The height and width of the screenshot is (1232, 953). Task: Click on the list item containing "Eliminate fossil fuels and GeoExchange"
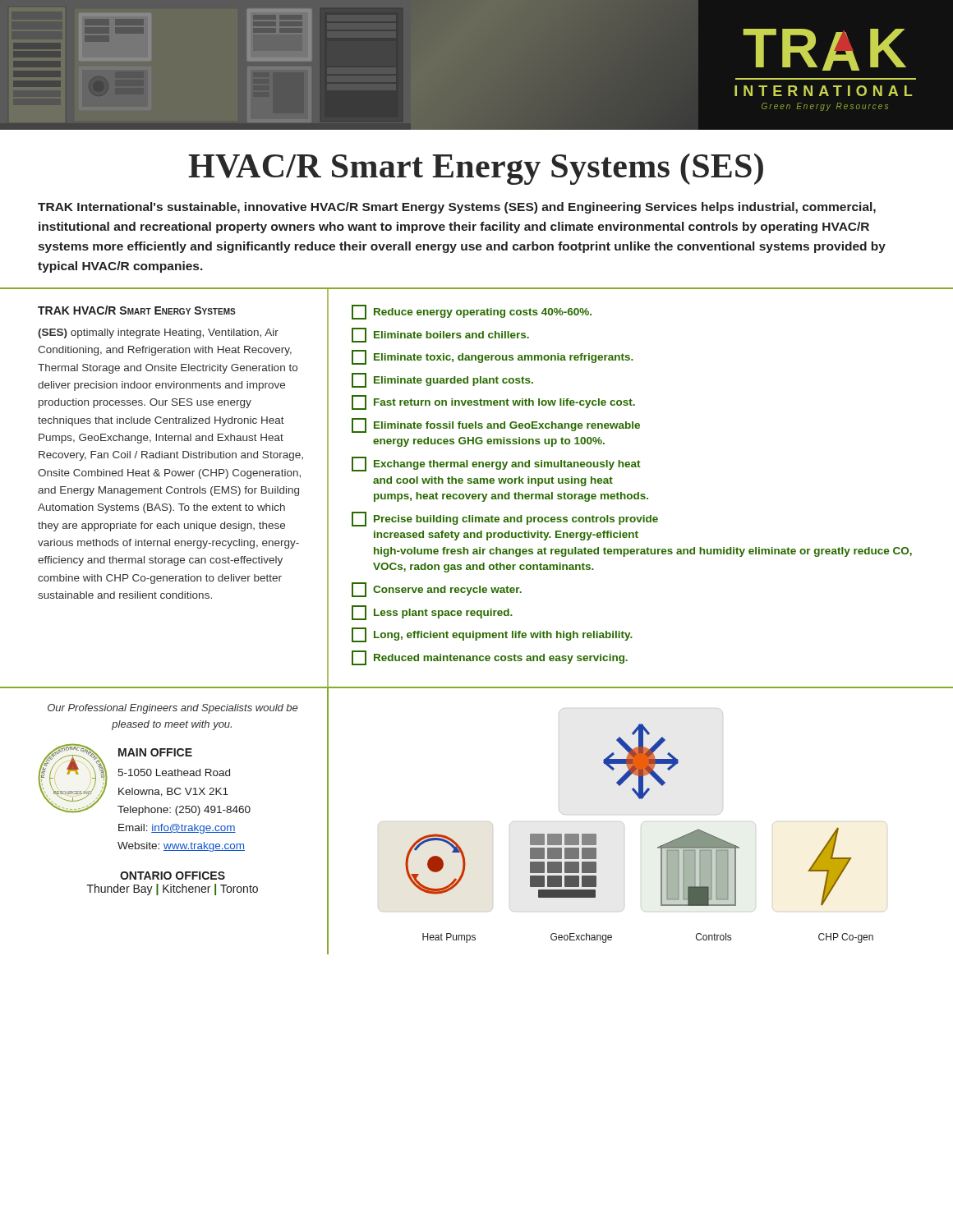coord(496,433)
